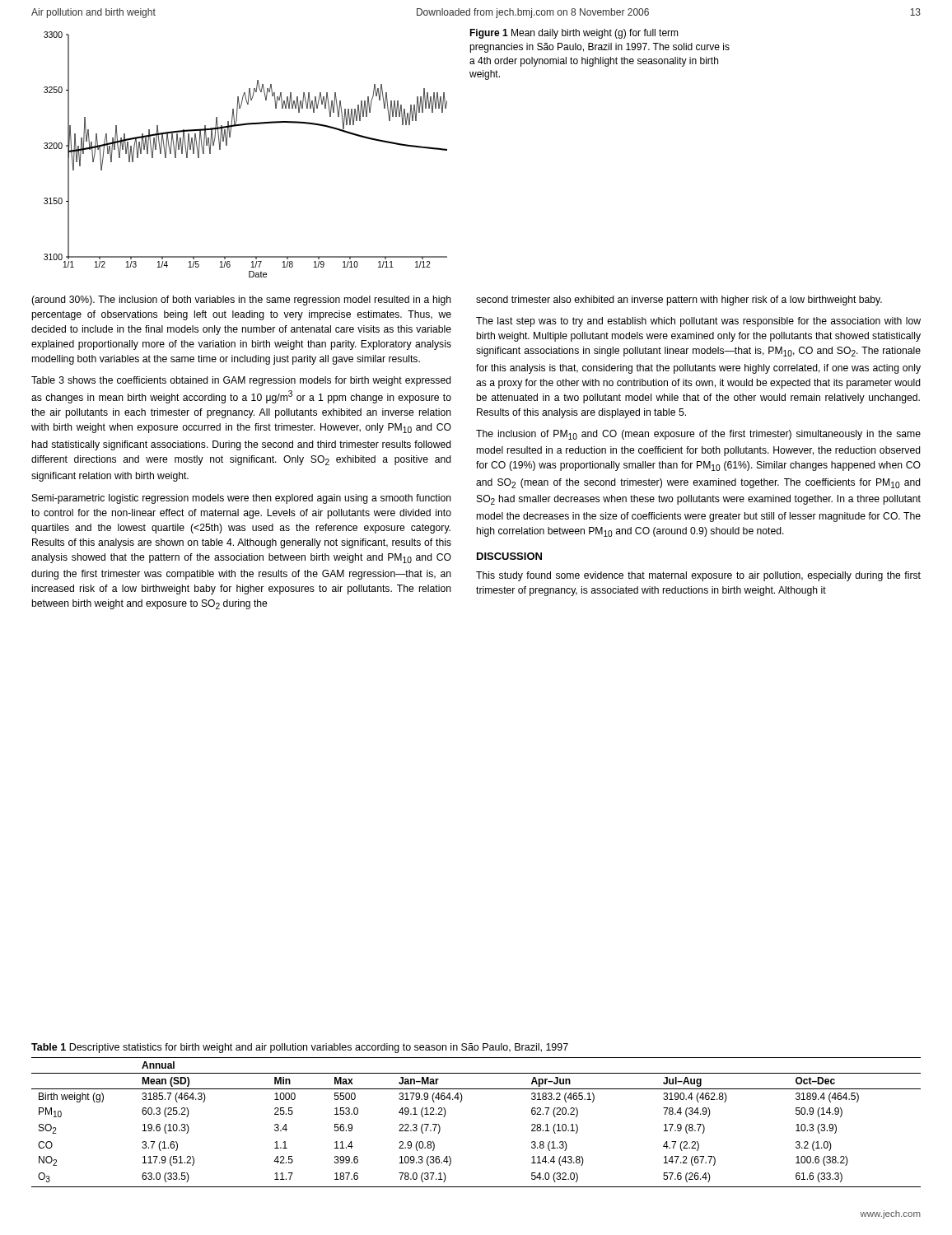
Task: Click on the continuous plot
Action: click(x=241, y=153)
